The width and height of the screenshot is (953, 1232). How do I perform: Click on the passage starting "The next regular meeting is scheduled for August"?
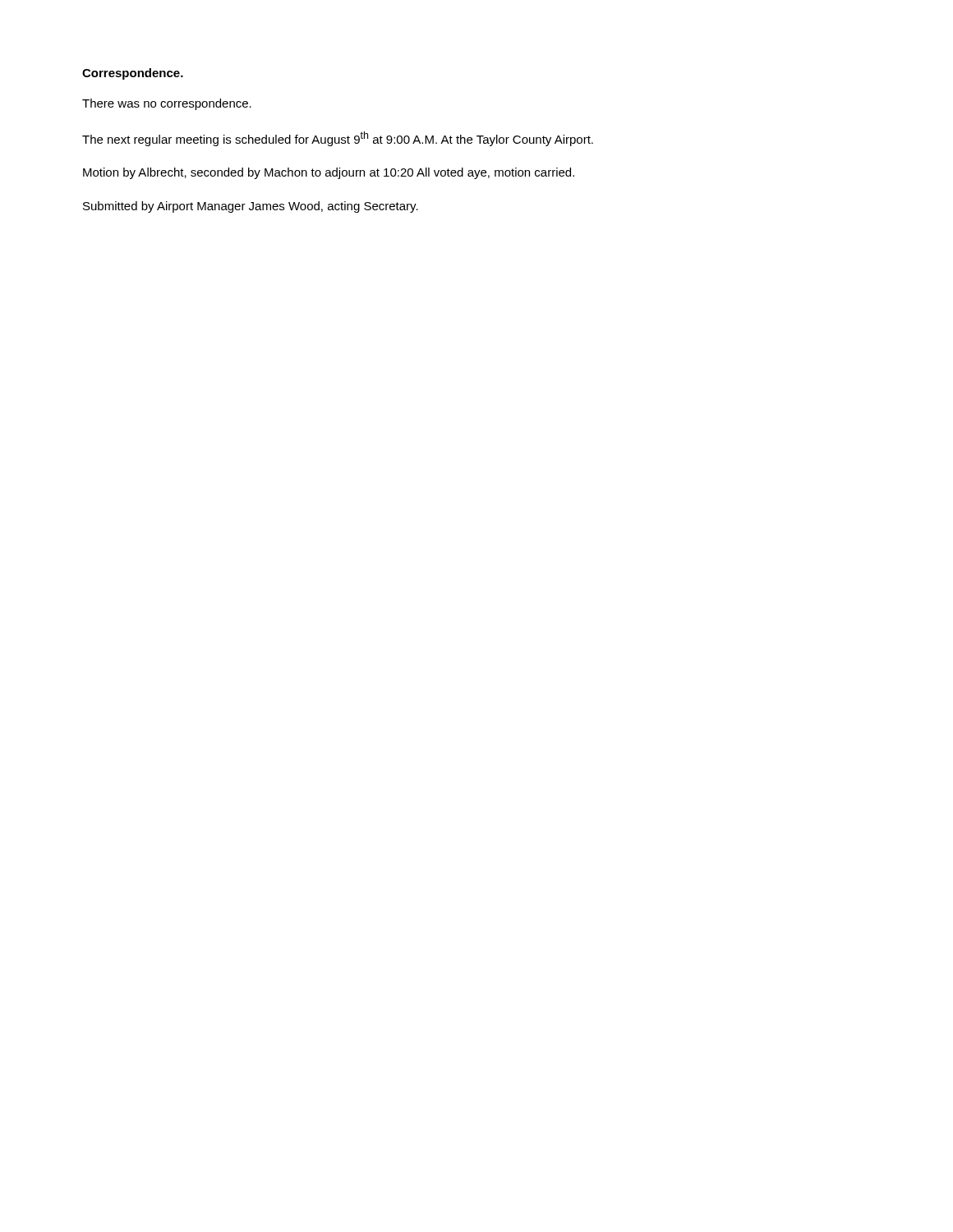click(338, 138)
